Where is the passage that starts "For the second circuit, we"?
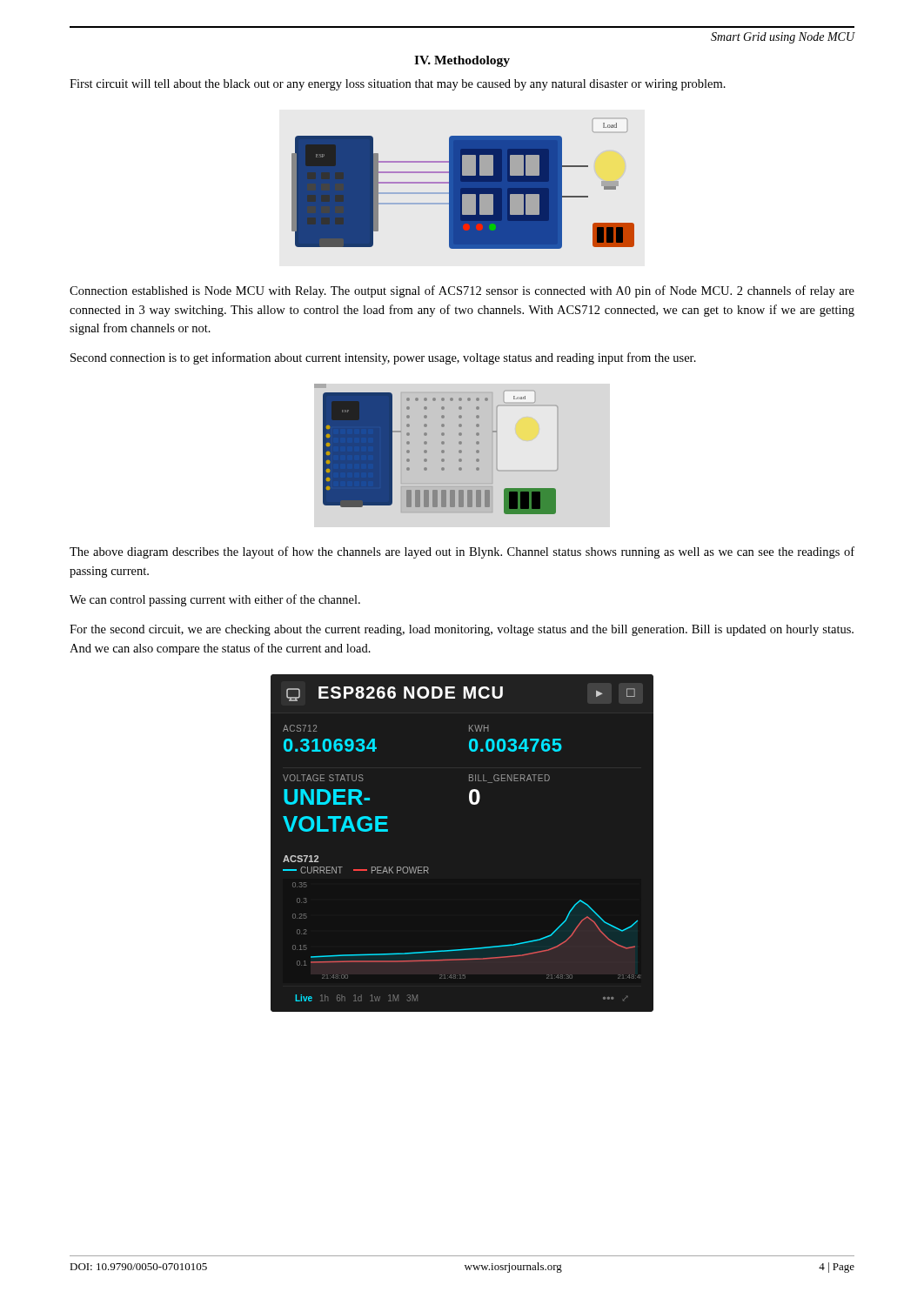Screen dimensions: 1305x924 [x=462, y=638]
